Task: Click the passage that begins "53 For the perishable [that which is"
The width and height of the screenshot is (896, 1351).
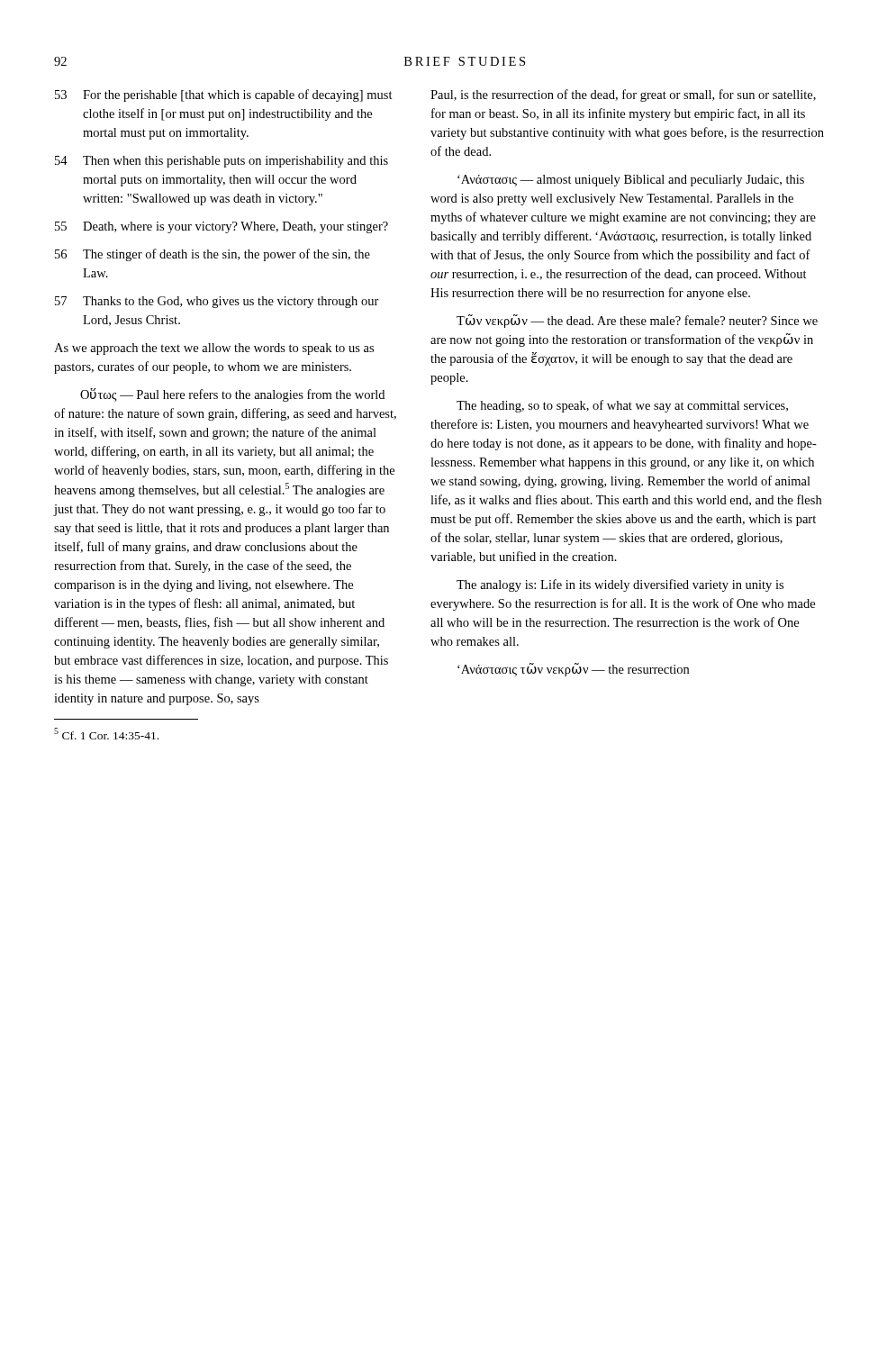Action: 226,114
